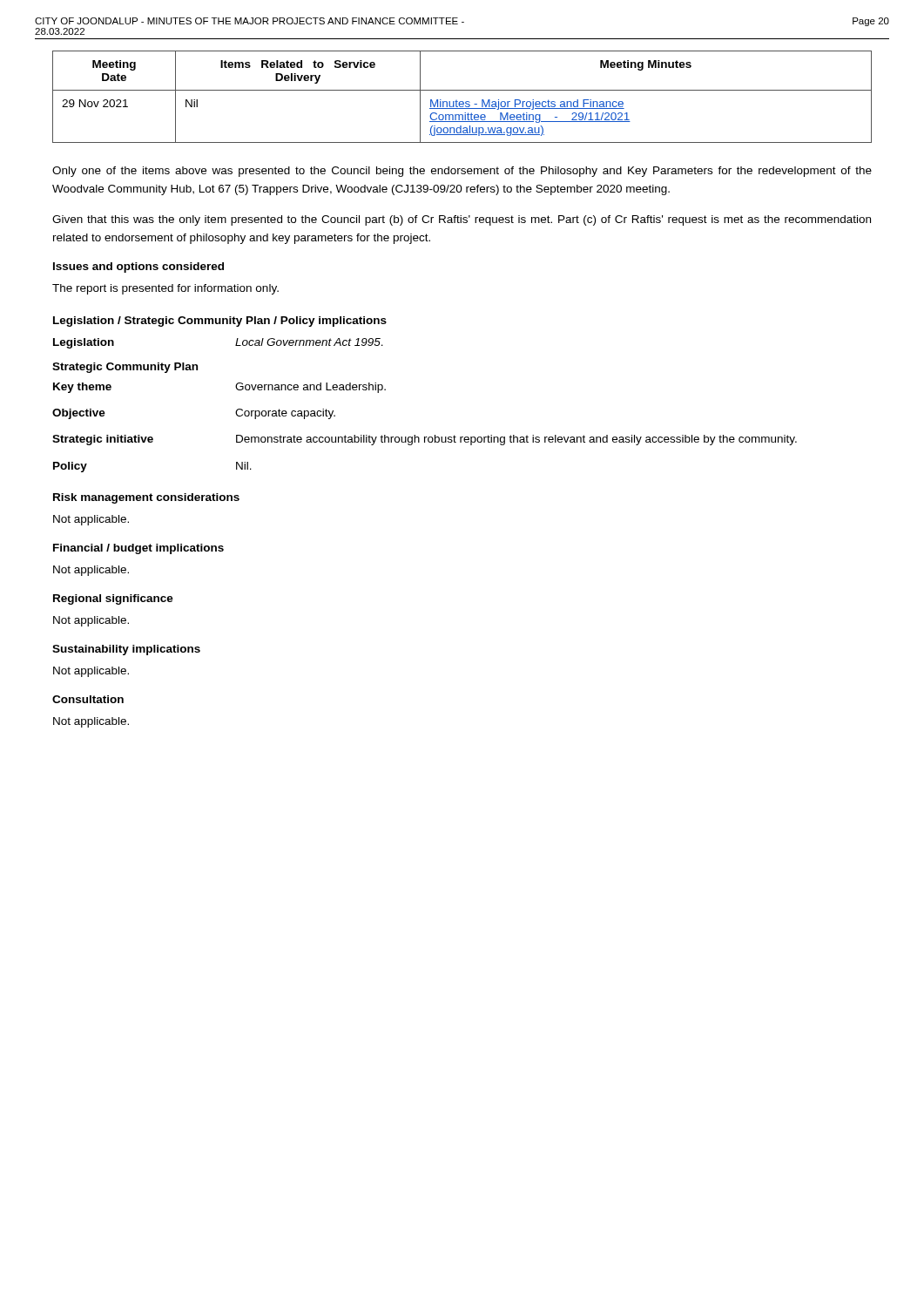The width and height of the screenshot is (924, 1307).
Task: Locate the text starting "Regional significance"
Action: (x=113, y=598)
